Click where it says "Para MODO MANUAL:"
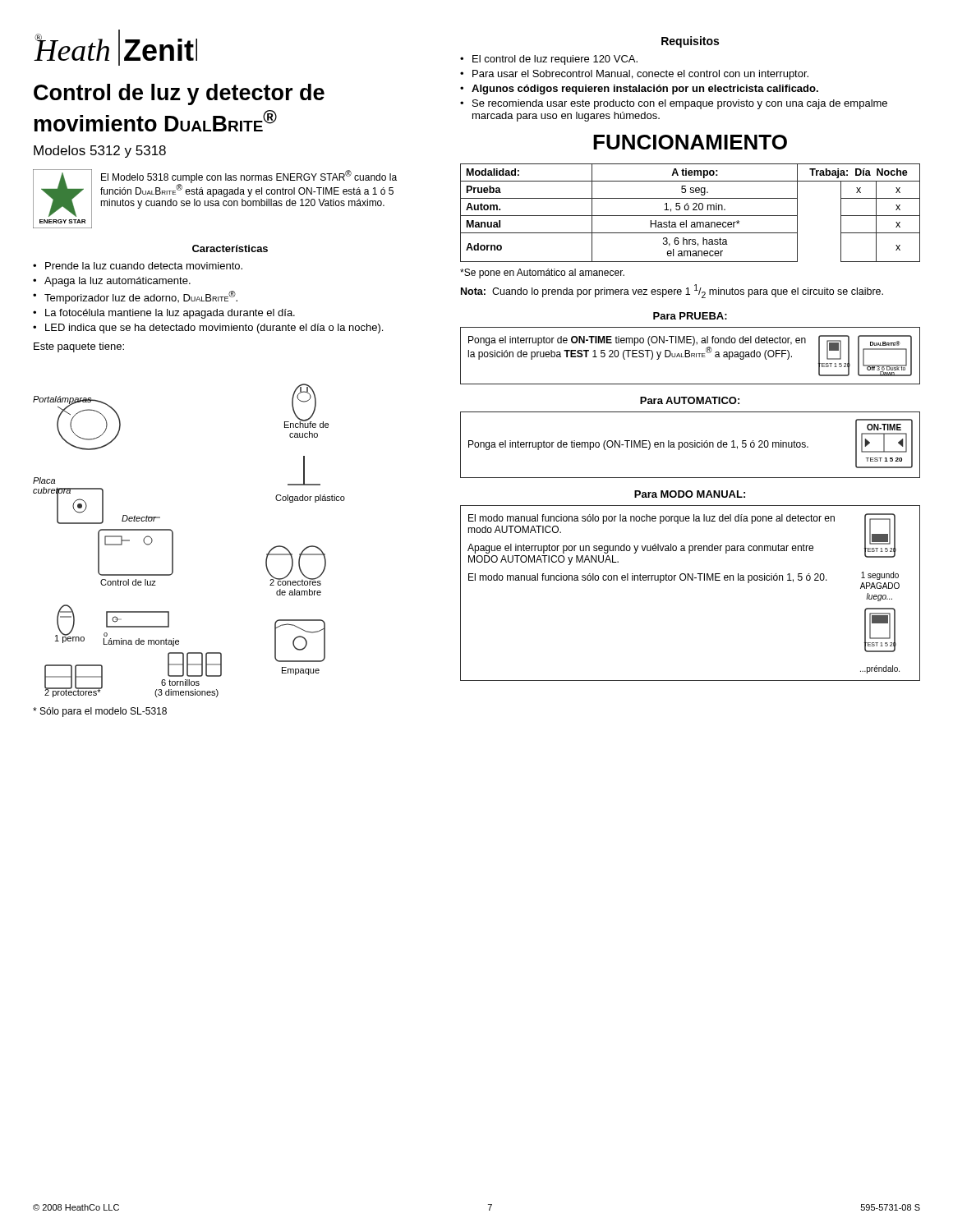Screen dimensions: 1232x953 [x=690, y=494]
